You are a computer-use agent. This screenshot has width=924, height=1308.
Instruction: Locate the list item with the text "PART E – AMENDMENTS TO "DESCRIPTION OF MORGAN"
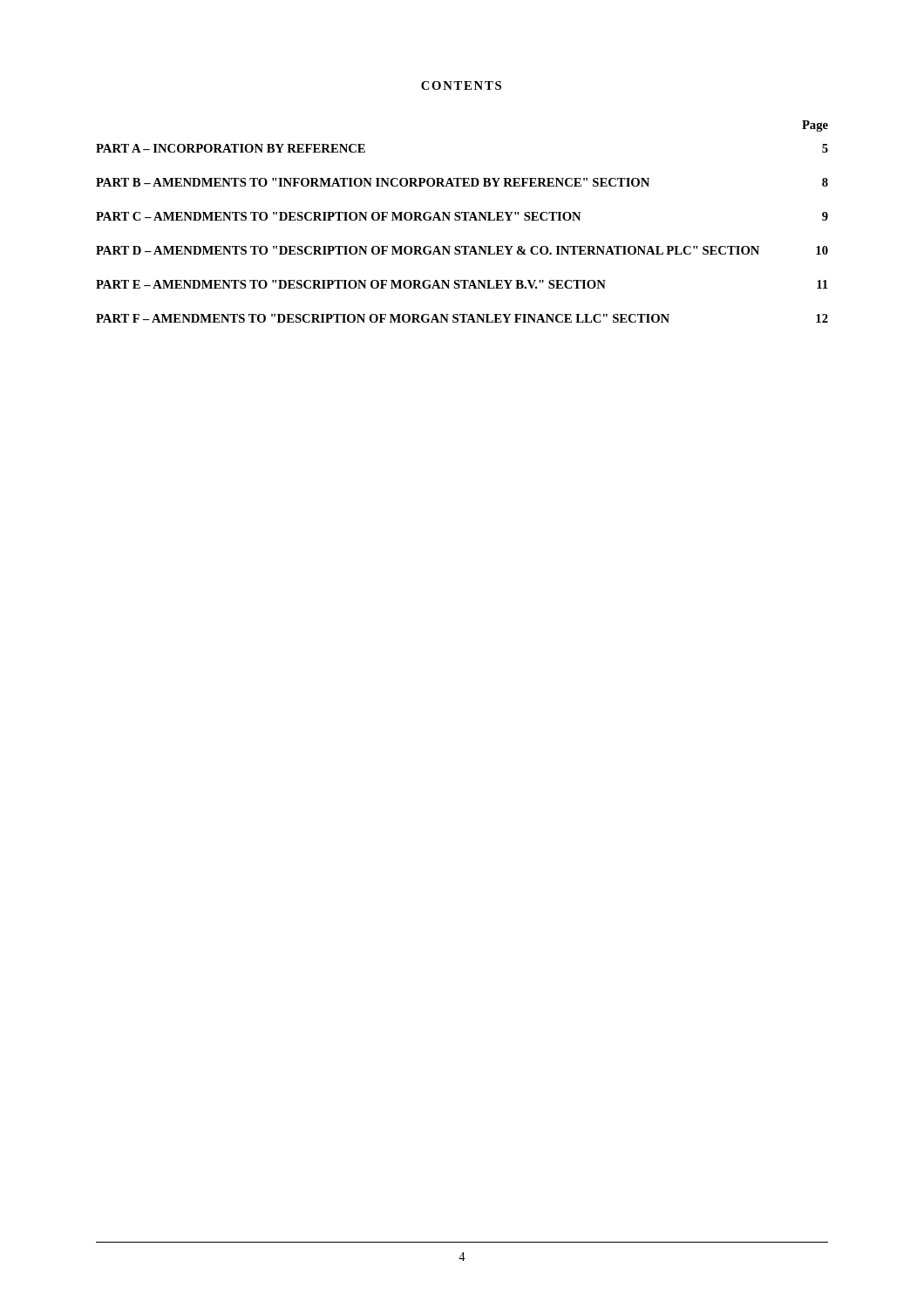[462, 285]
